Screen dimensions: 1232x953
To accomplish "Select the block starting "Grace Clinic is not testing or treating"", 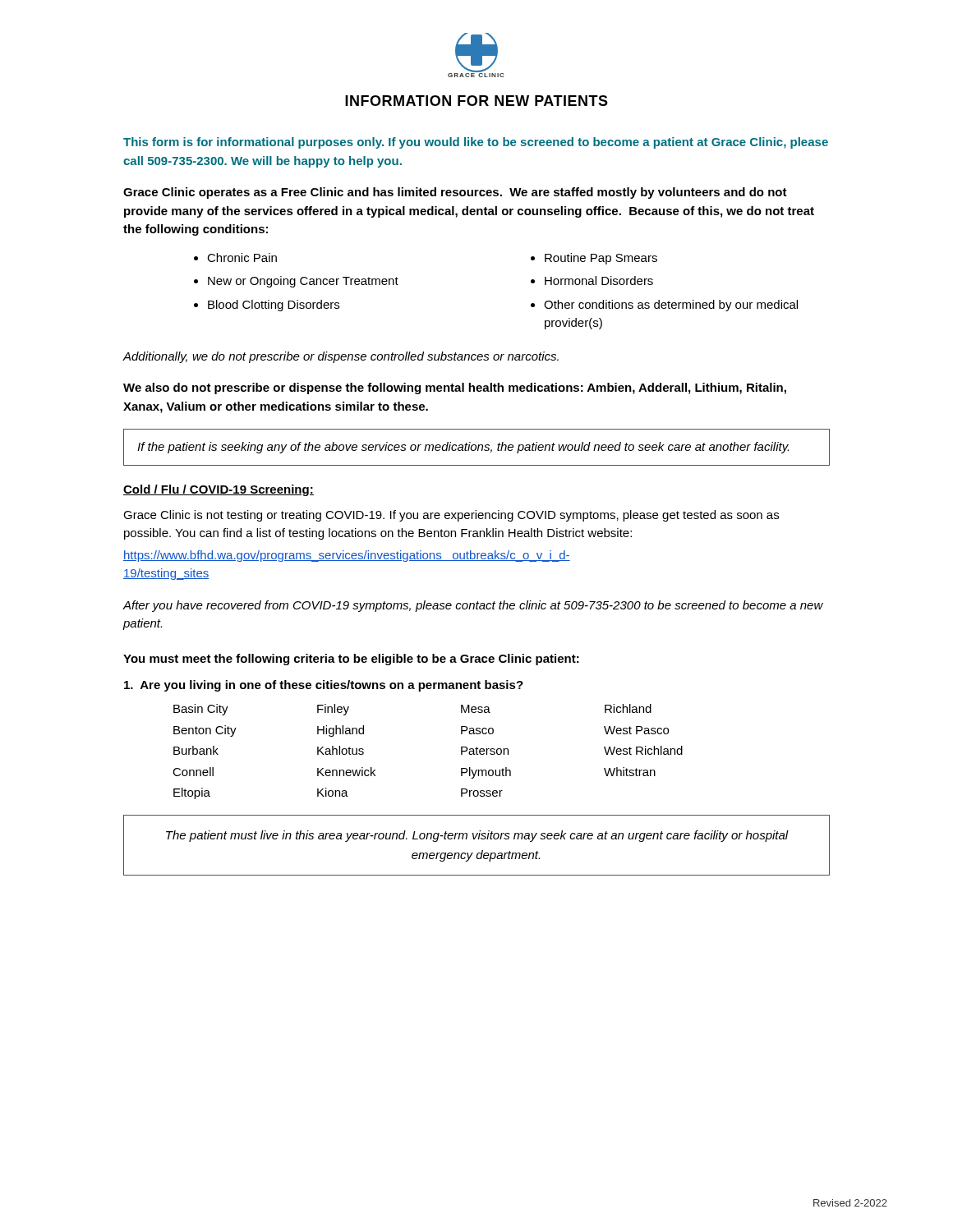I will (451, 523).
